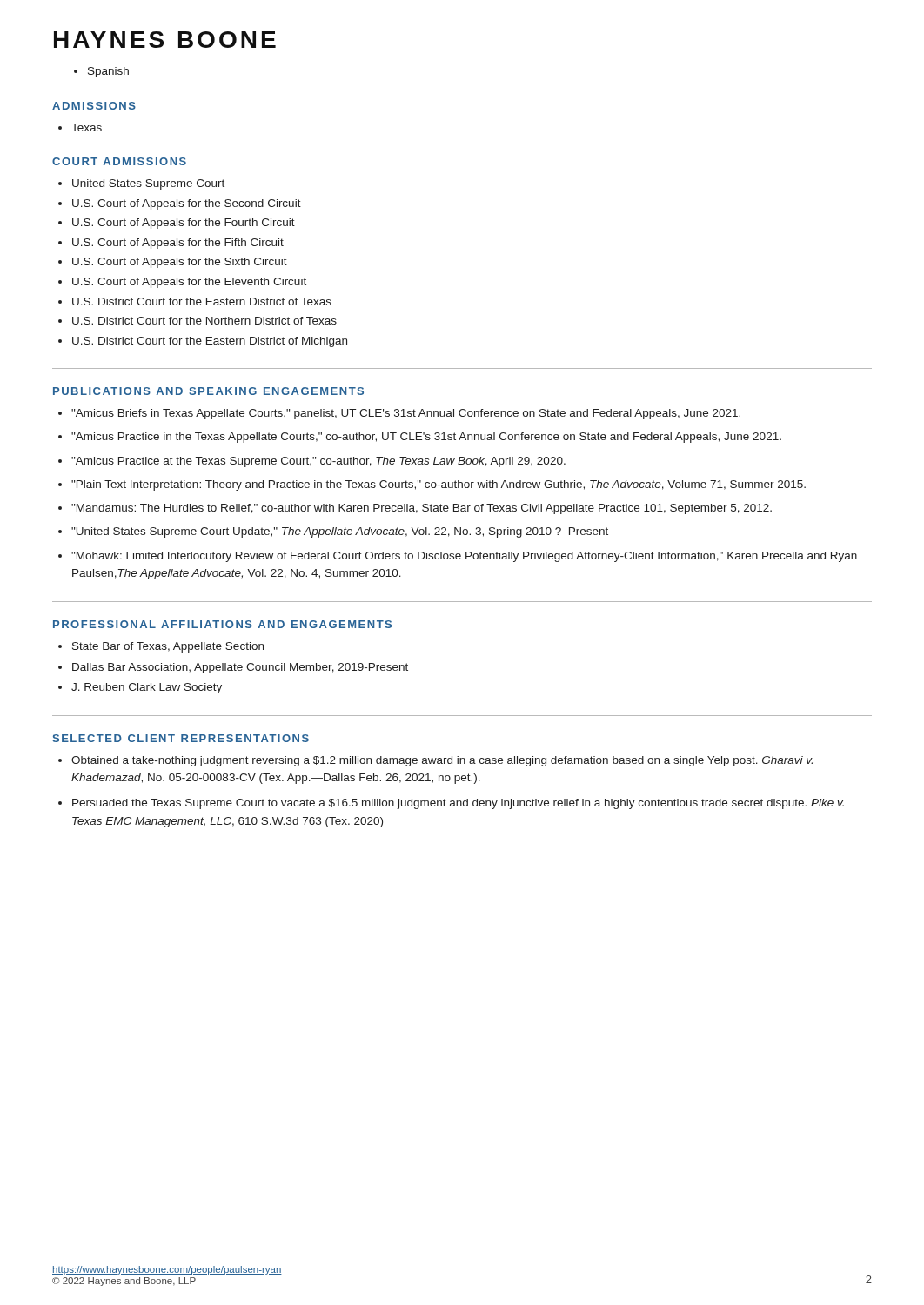Select the list item containing ""Mandamus: The Hurdles to"
The height and width of the screenshot is (1305, 924).
[472, 508]
